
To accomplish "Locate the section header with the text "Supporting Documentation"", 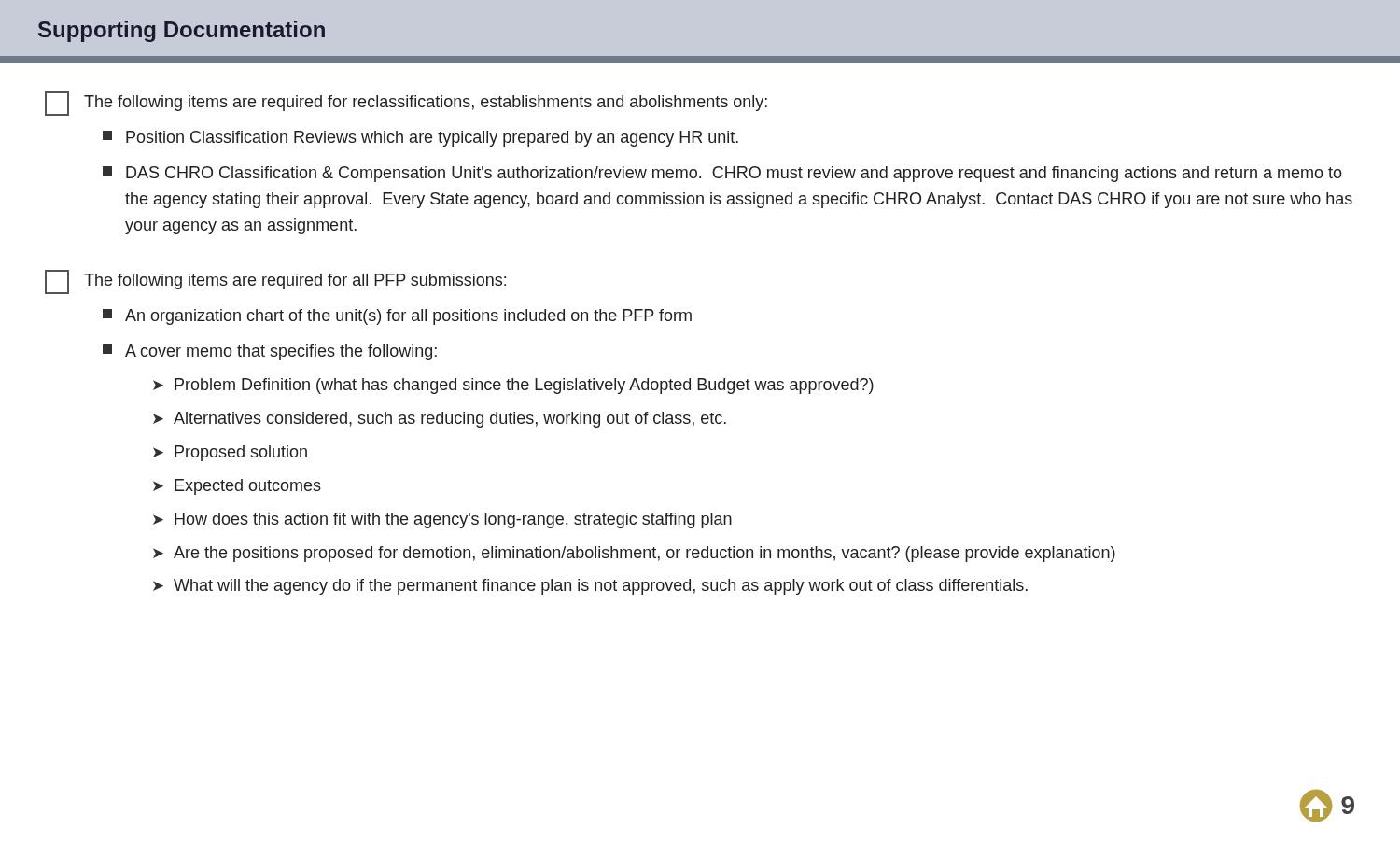I will 182,31.
